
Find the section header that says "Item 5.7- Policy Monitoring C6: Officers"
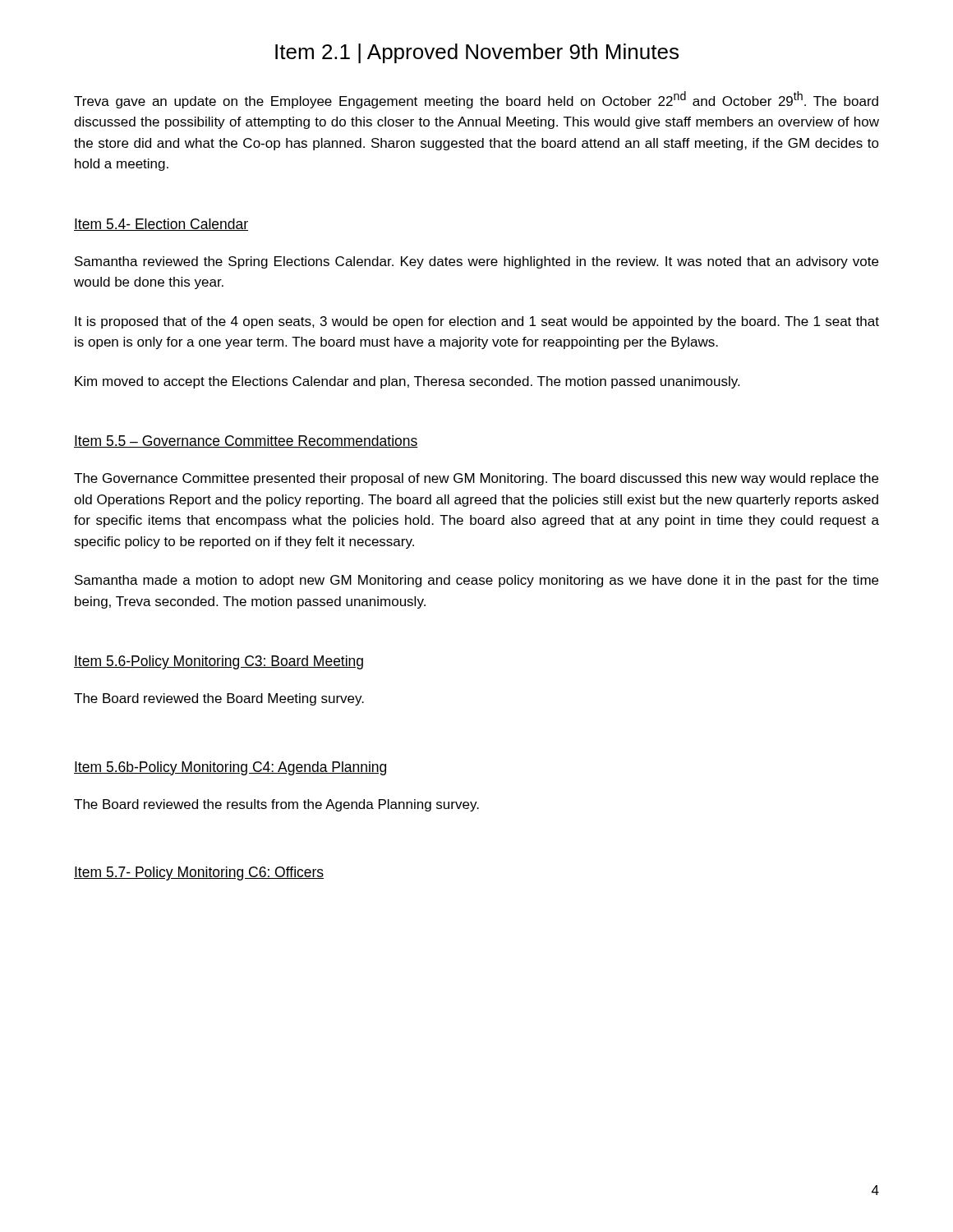pos(199,873)
